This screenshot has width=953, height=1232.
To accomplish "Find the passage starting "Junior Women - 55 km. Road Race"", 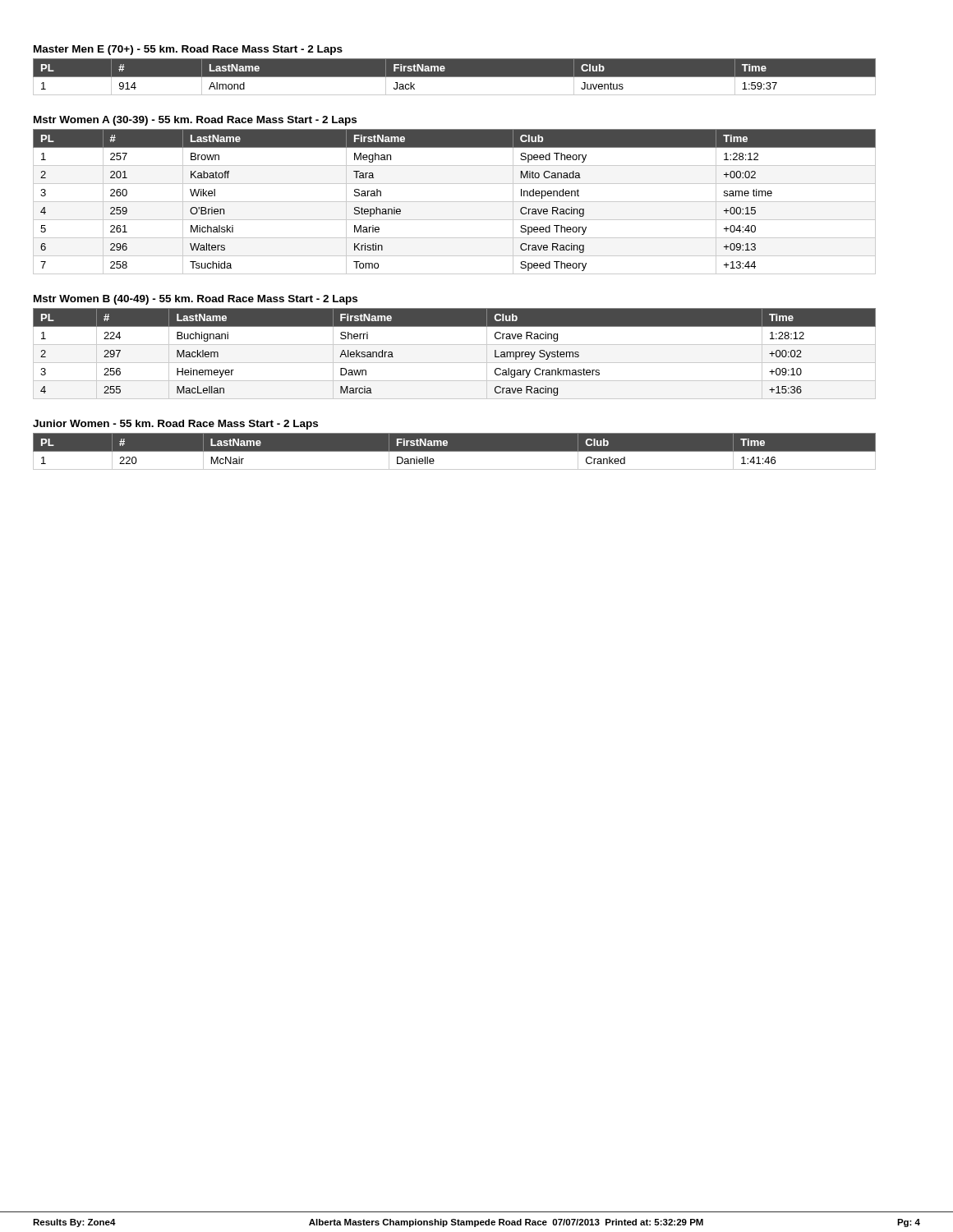I will pyautogui.click(x=176, y=423).
